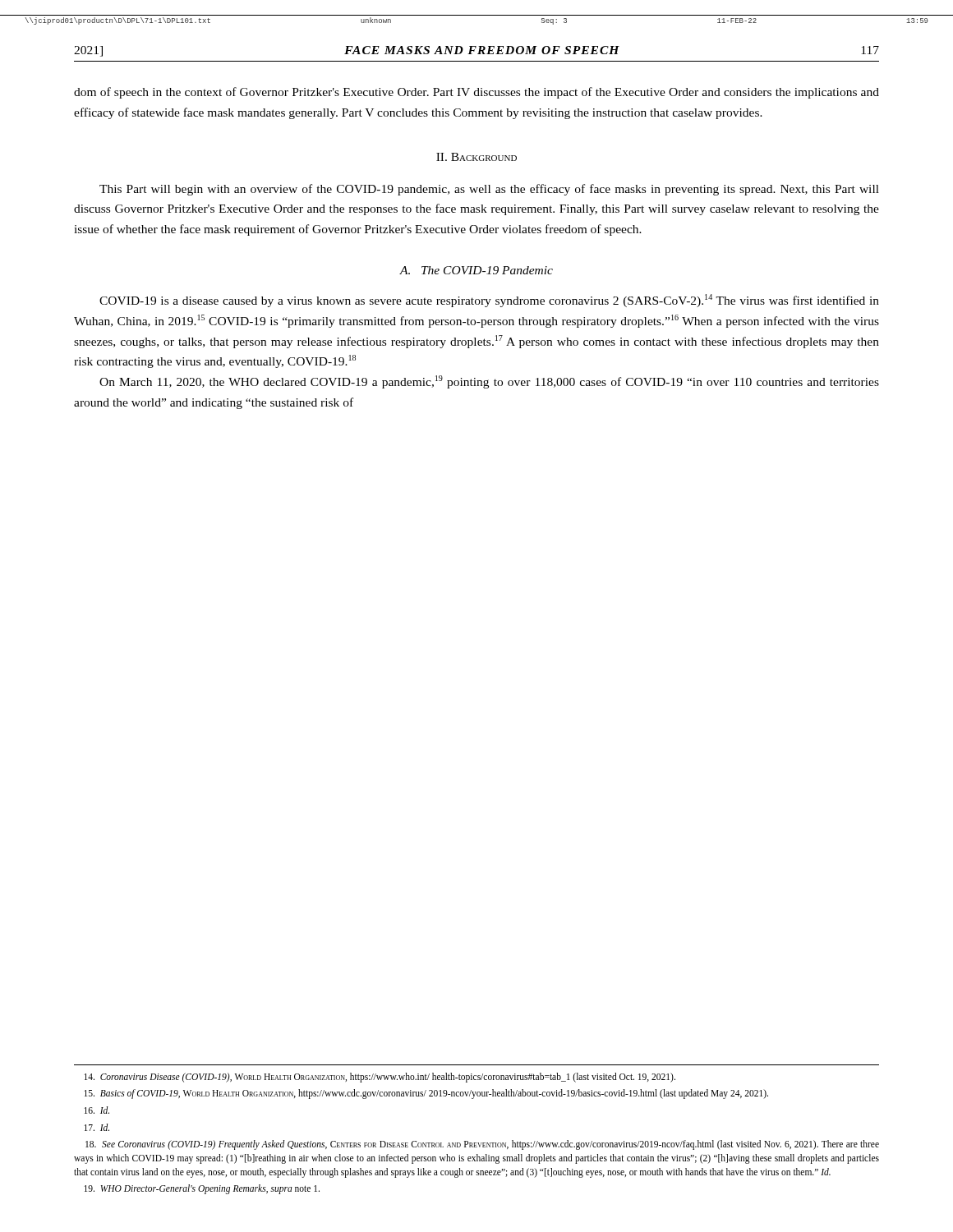Screen dimensions: 1232x953
Task: Select the passage starting "WHO Director-General's Opening Remarks,"
Action: (197, 1189)
